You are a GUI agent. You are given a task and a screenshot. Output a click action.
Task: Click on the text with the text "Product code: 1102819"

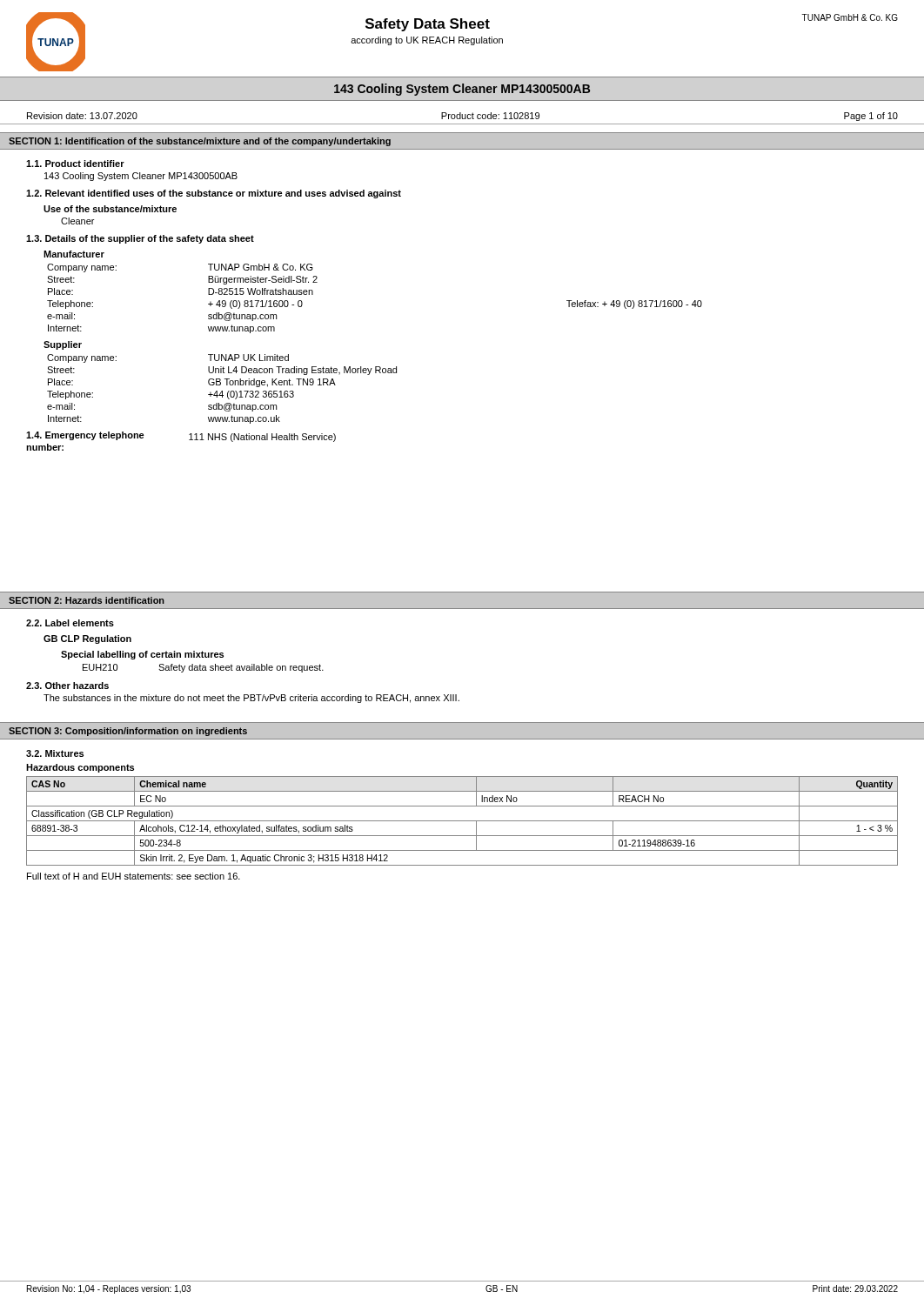pyautogui.click(x=490, y=116)
